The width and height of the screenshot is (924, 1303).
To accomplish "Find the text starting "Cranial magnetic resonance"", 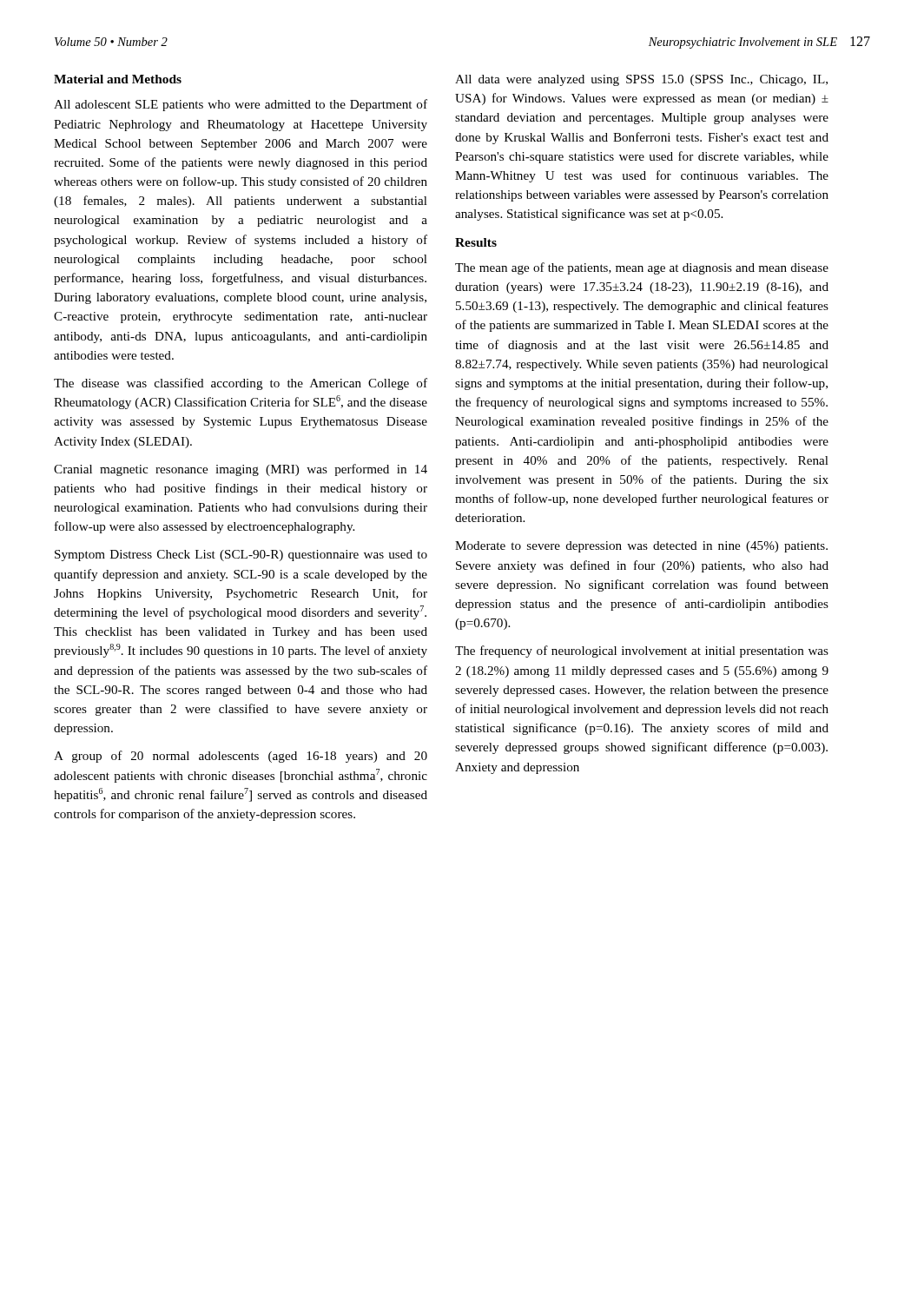I will (241, 497).
